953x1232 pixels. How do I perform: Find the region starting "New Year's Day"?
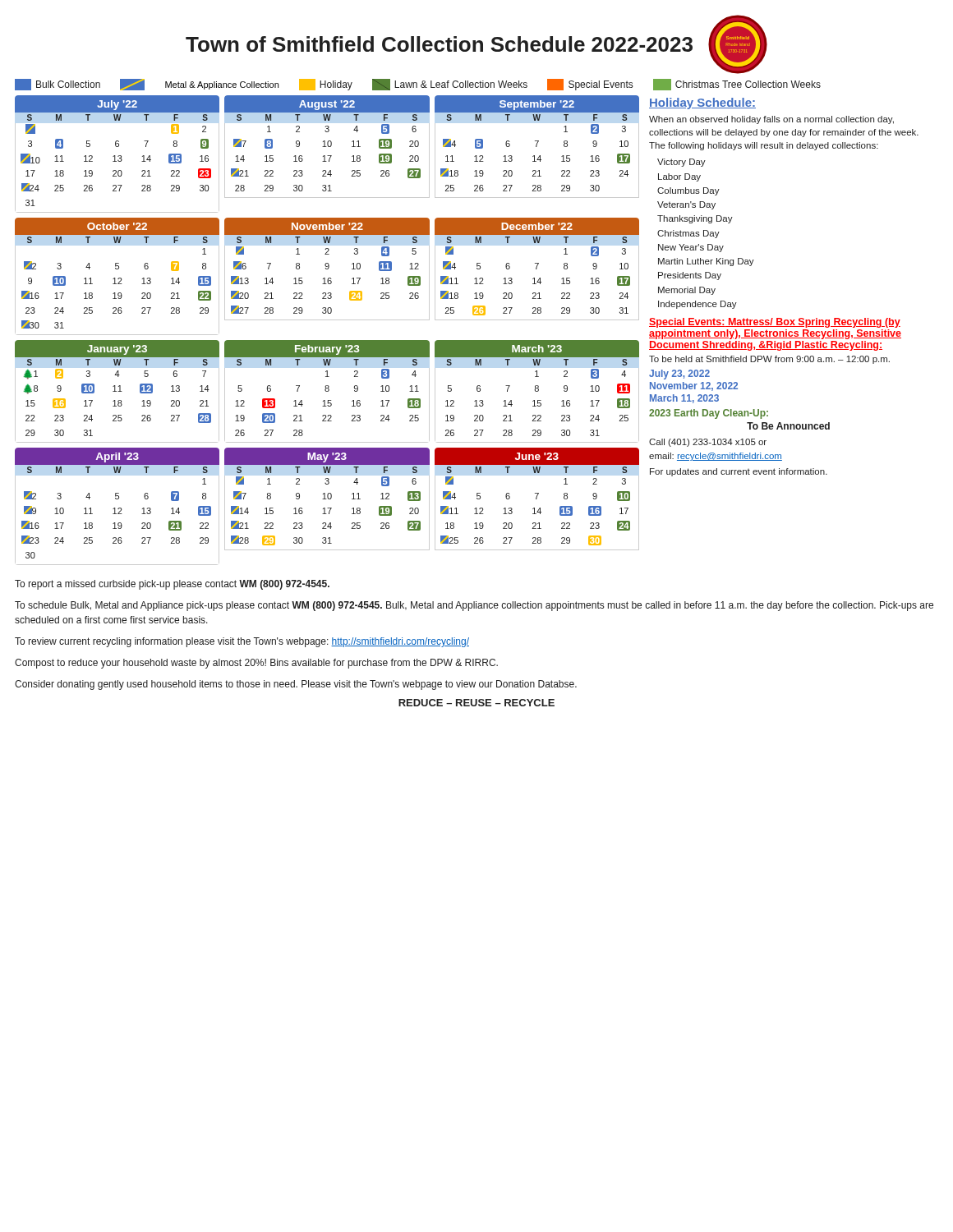click(690, 247)
